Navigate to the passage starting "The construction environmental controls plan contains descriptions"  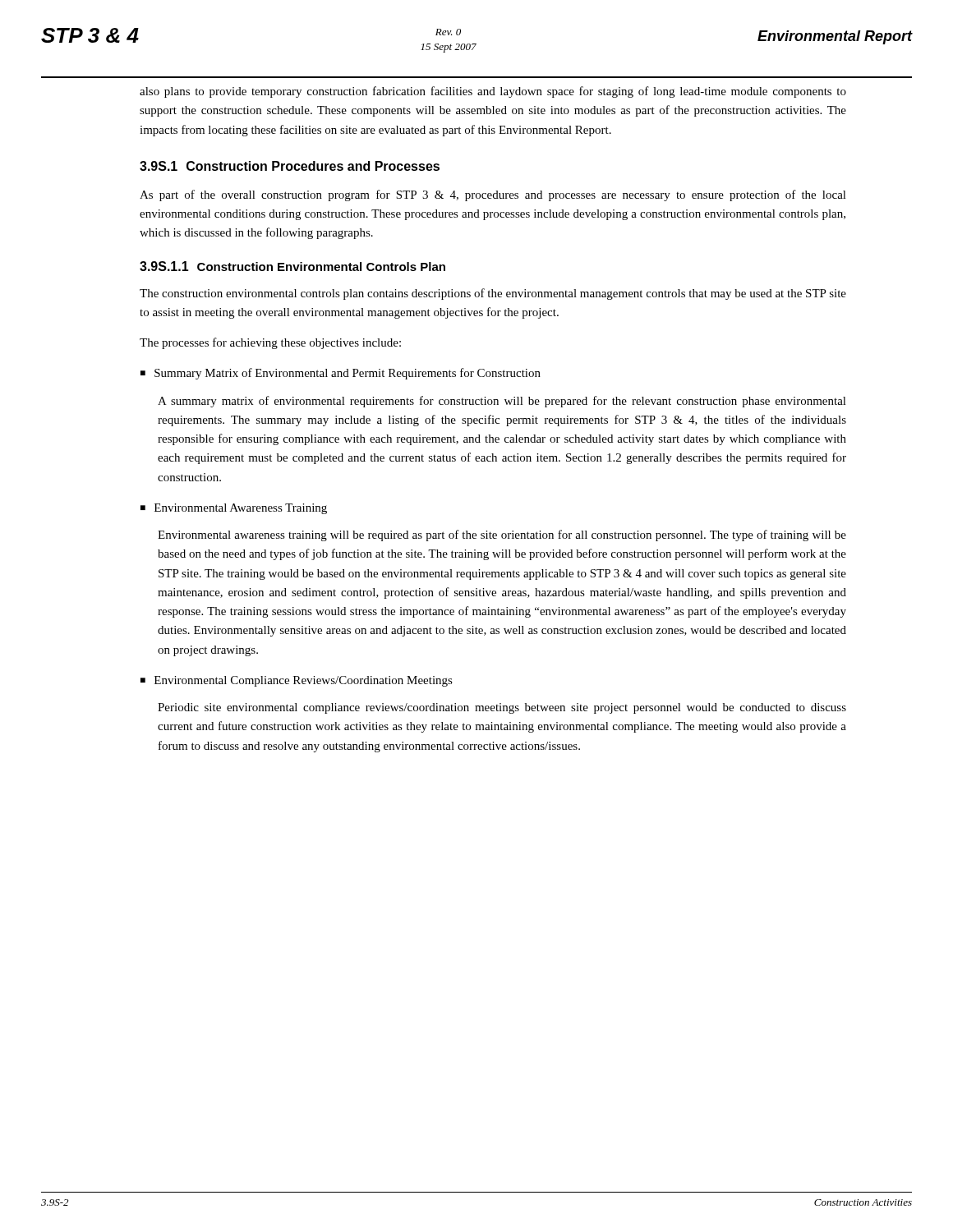(x=493, y=302)
